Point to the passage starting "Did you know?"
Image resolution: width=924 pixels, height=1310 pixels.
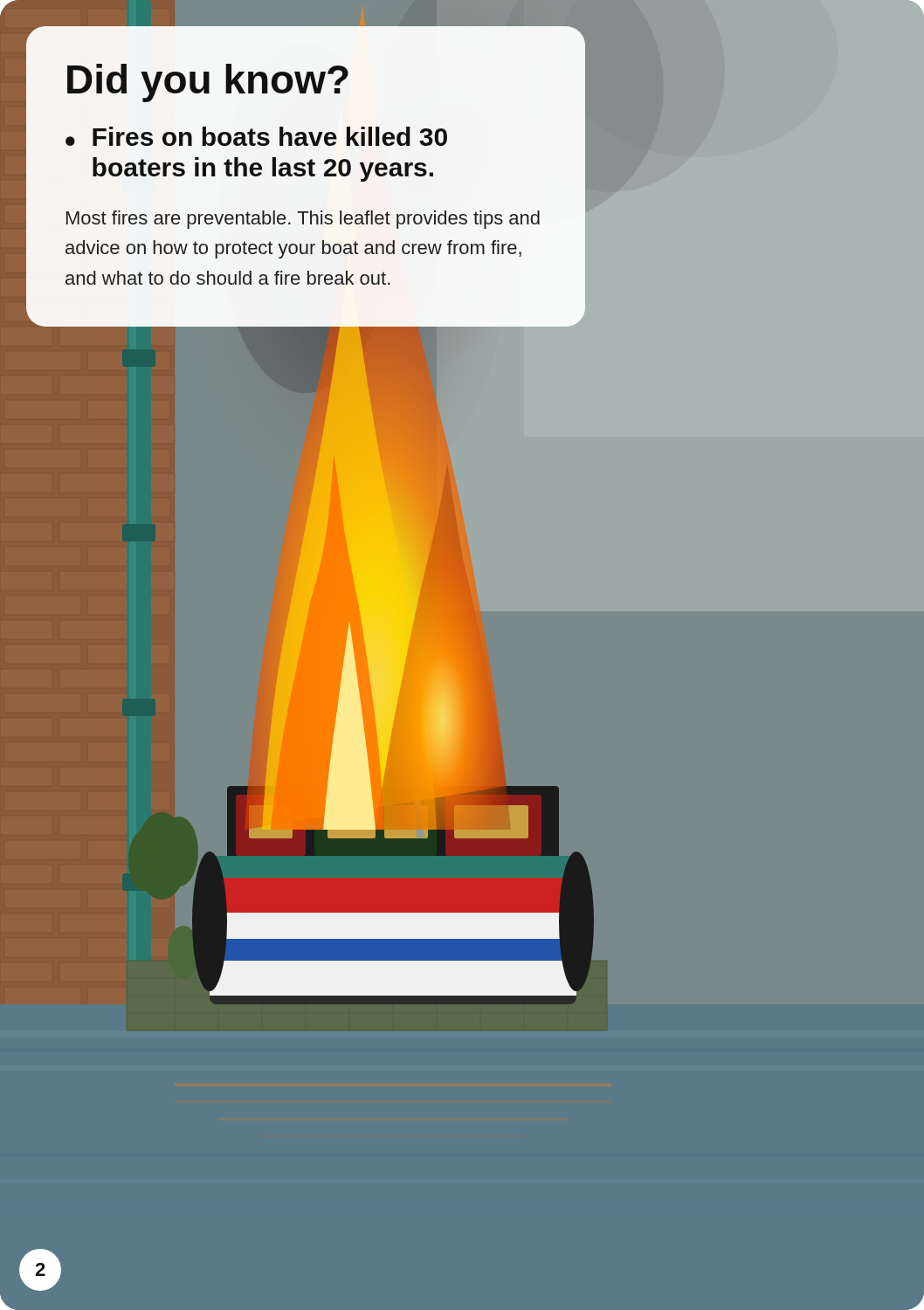(x=306, y=80)
